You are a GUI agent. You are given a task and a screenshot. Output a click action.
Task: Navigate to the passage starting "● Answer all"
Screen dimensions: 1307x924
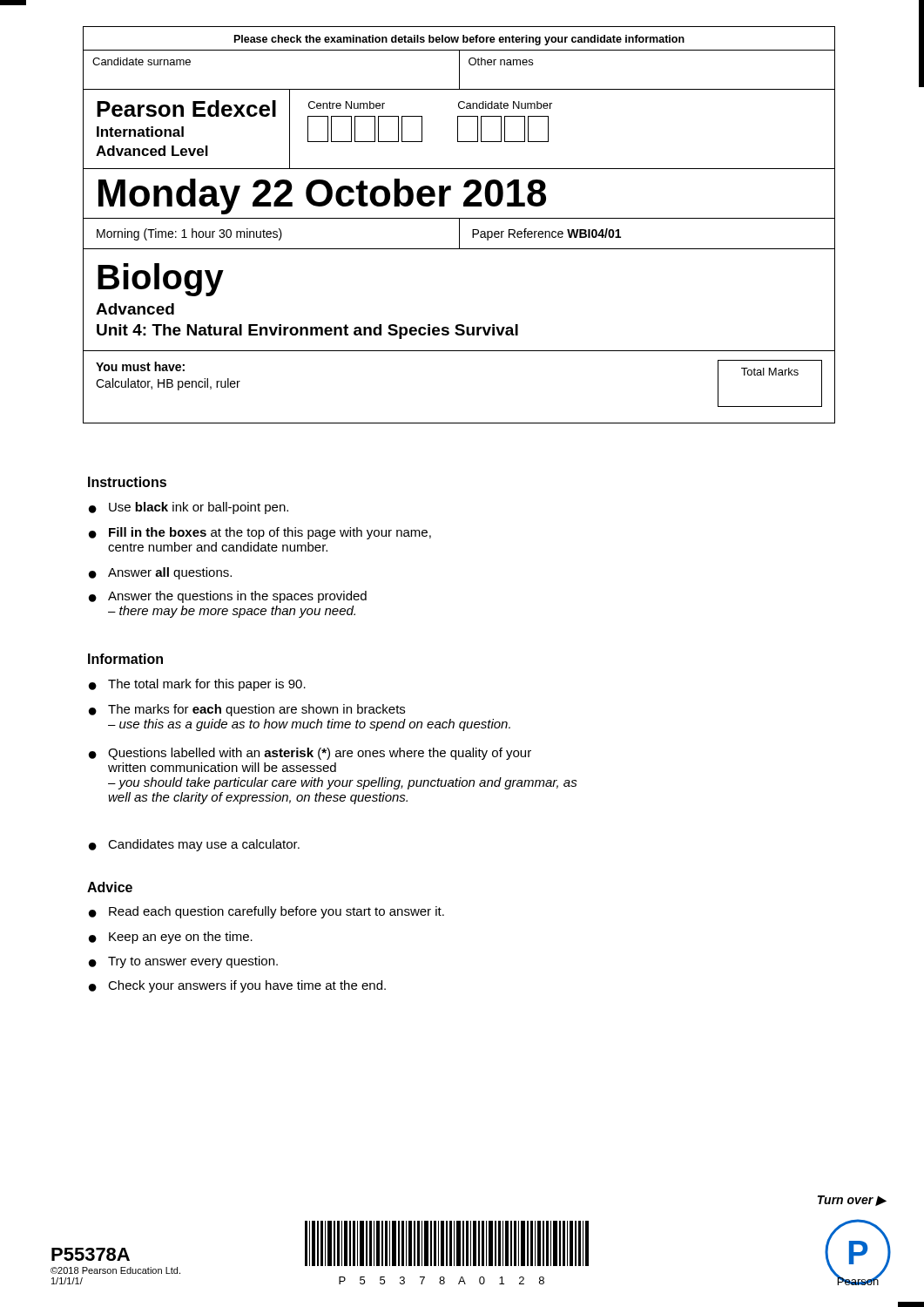coord(160,573)
